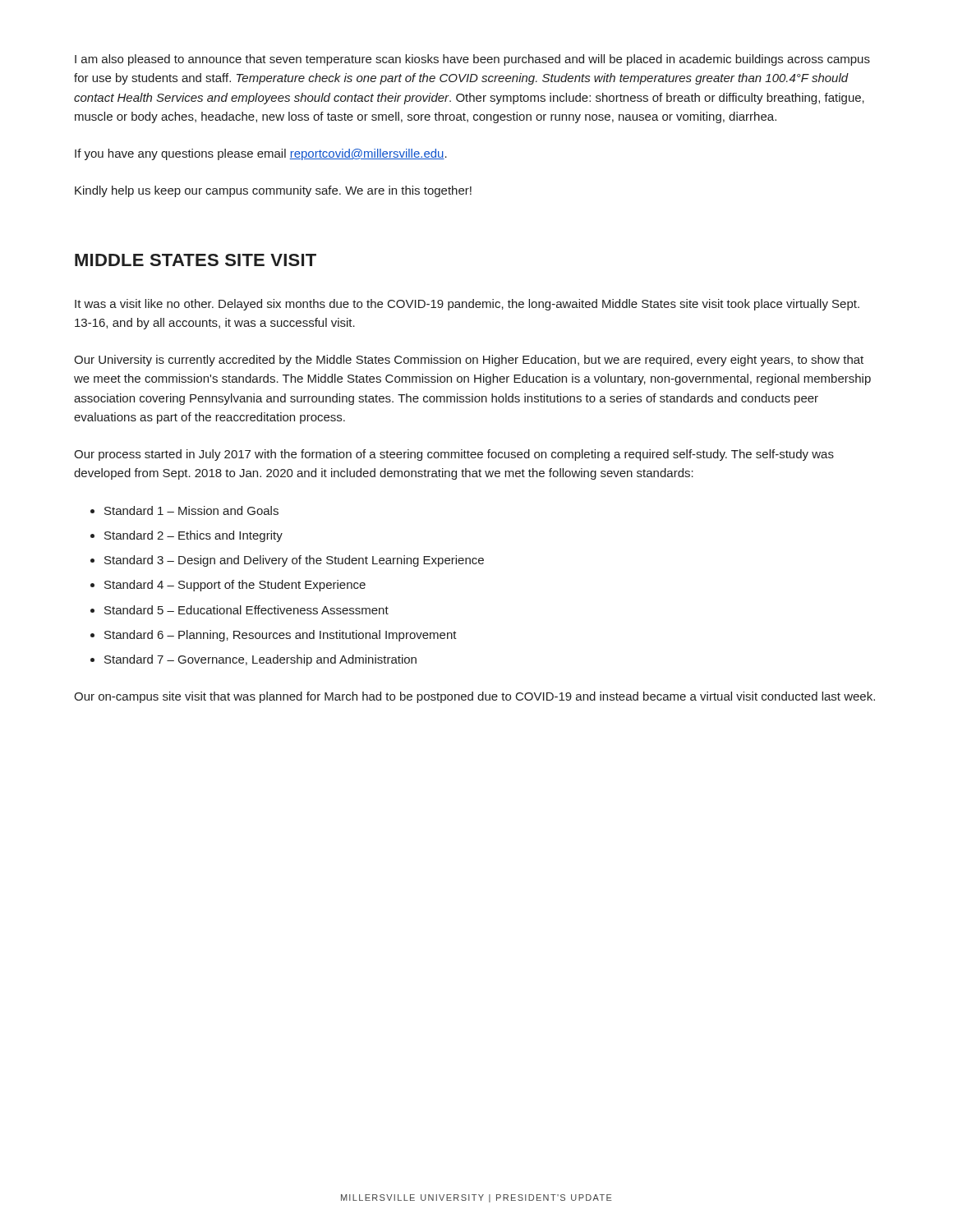
Task: Find the text block that says "I am also pleased"
Action: 472,87
